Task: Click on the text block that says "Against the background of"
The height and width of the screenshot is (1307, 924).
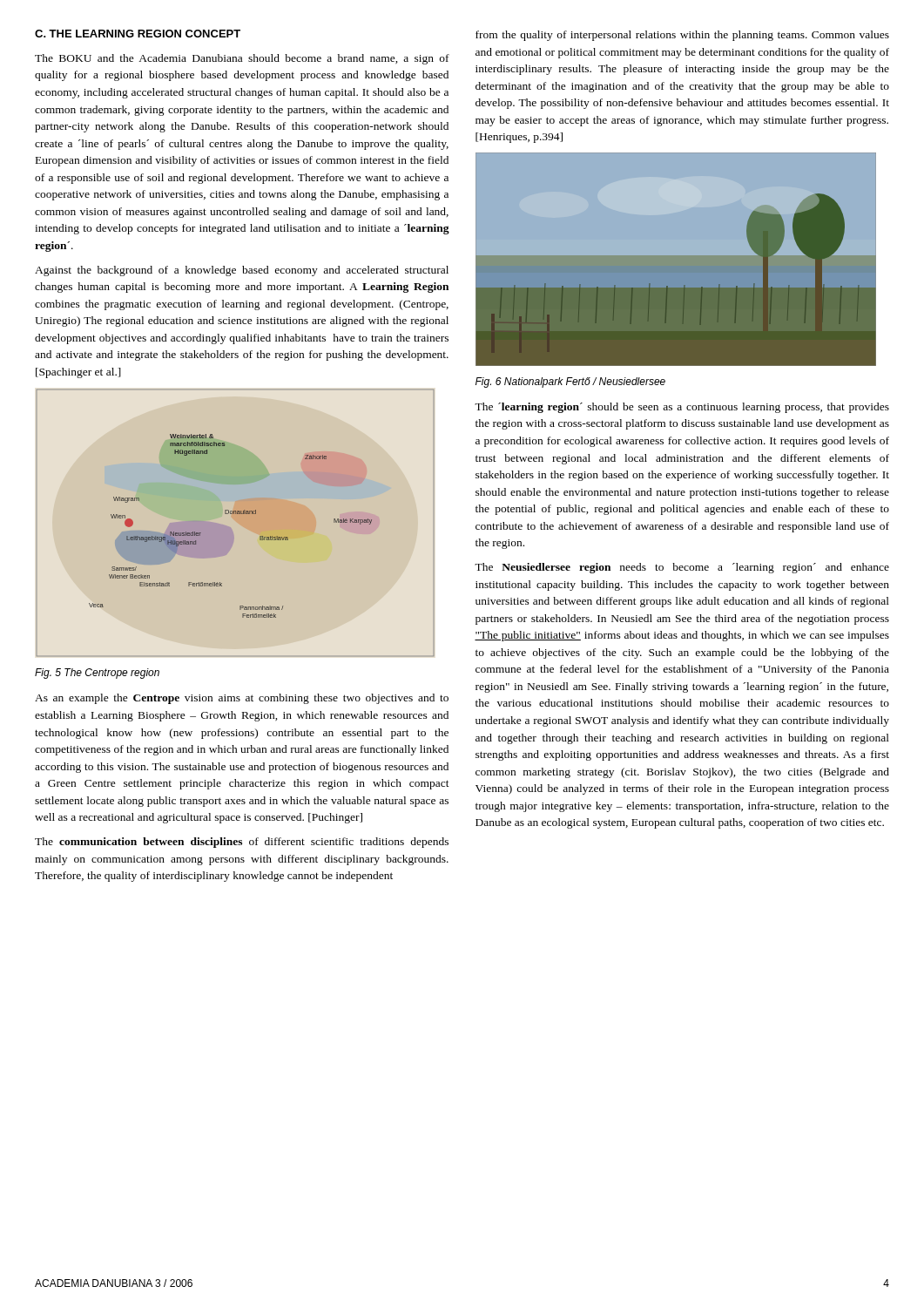Action: pos(242,321)
